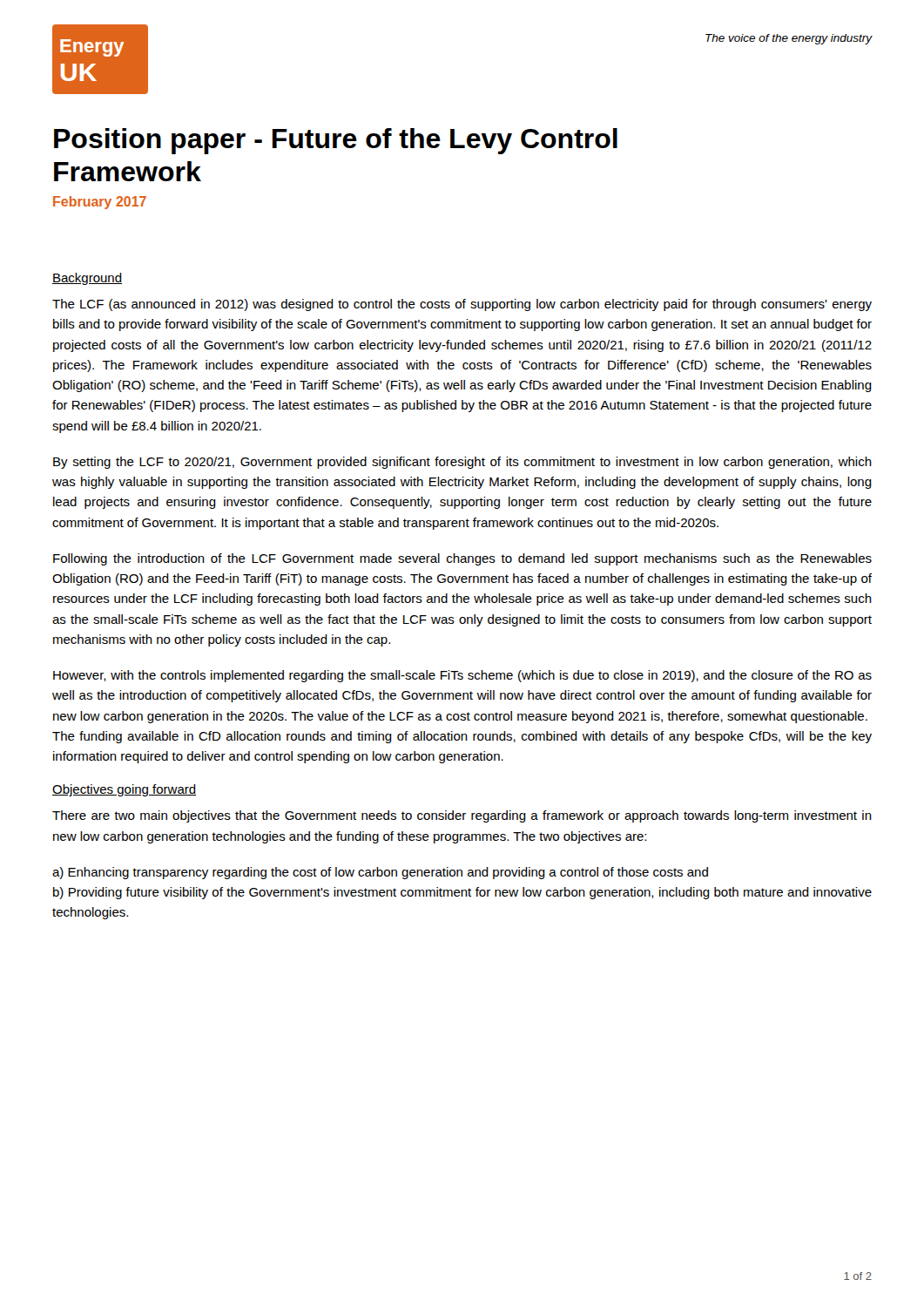
Task: Click the passage that begins "The LCF (as"
Action: tap(462, 365)
